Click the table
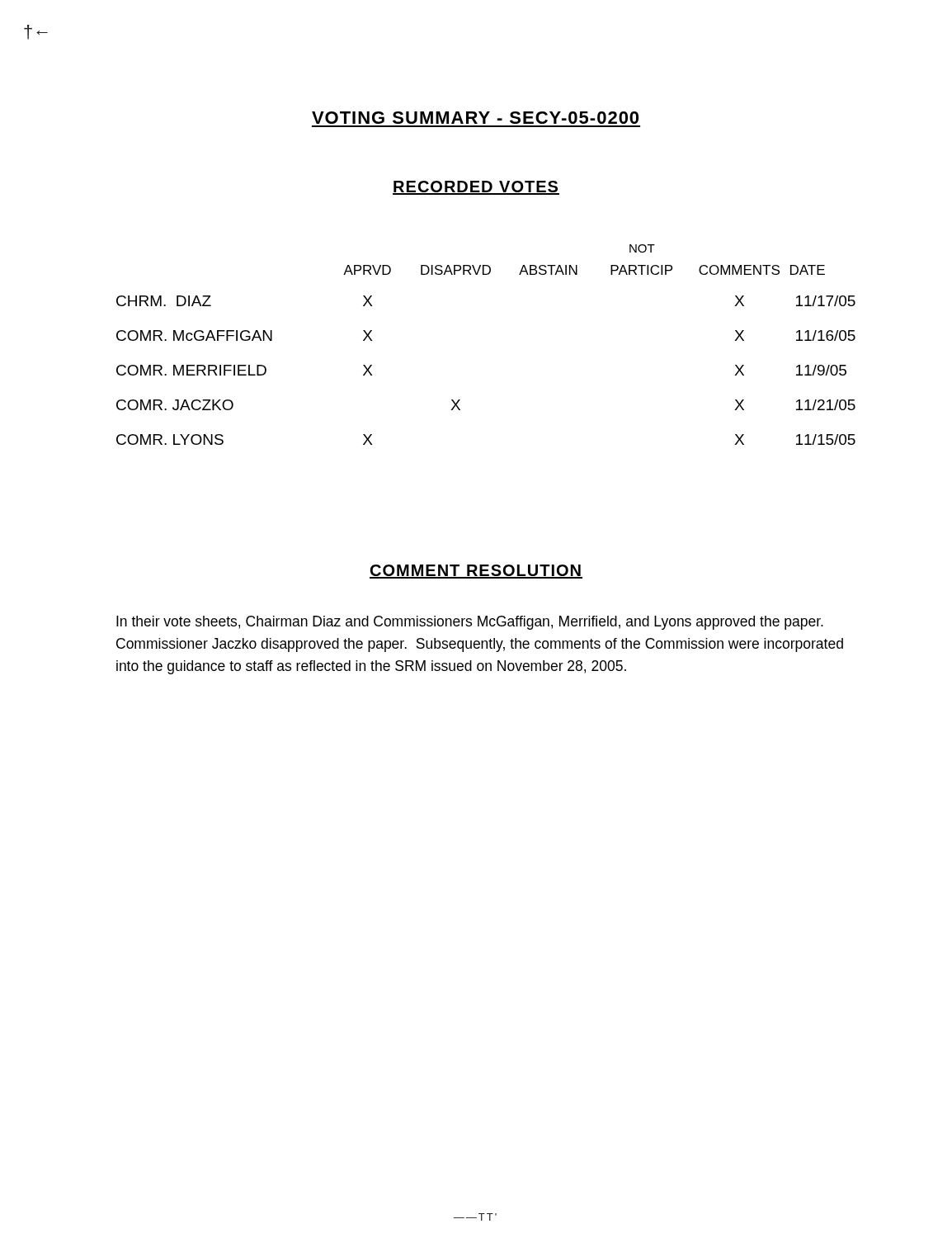The height and width of the screenshot is (1238, 952). (x=501, y=348)
